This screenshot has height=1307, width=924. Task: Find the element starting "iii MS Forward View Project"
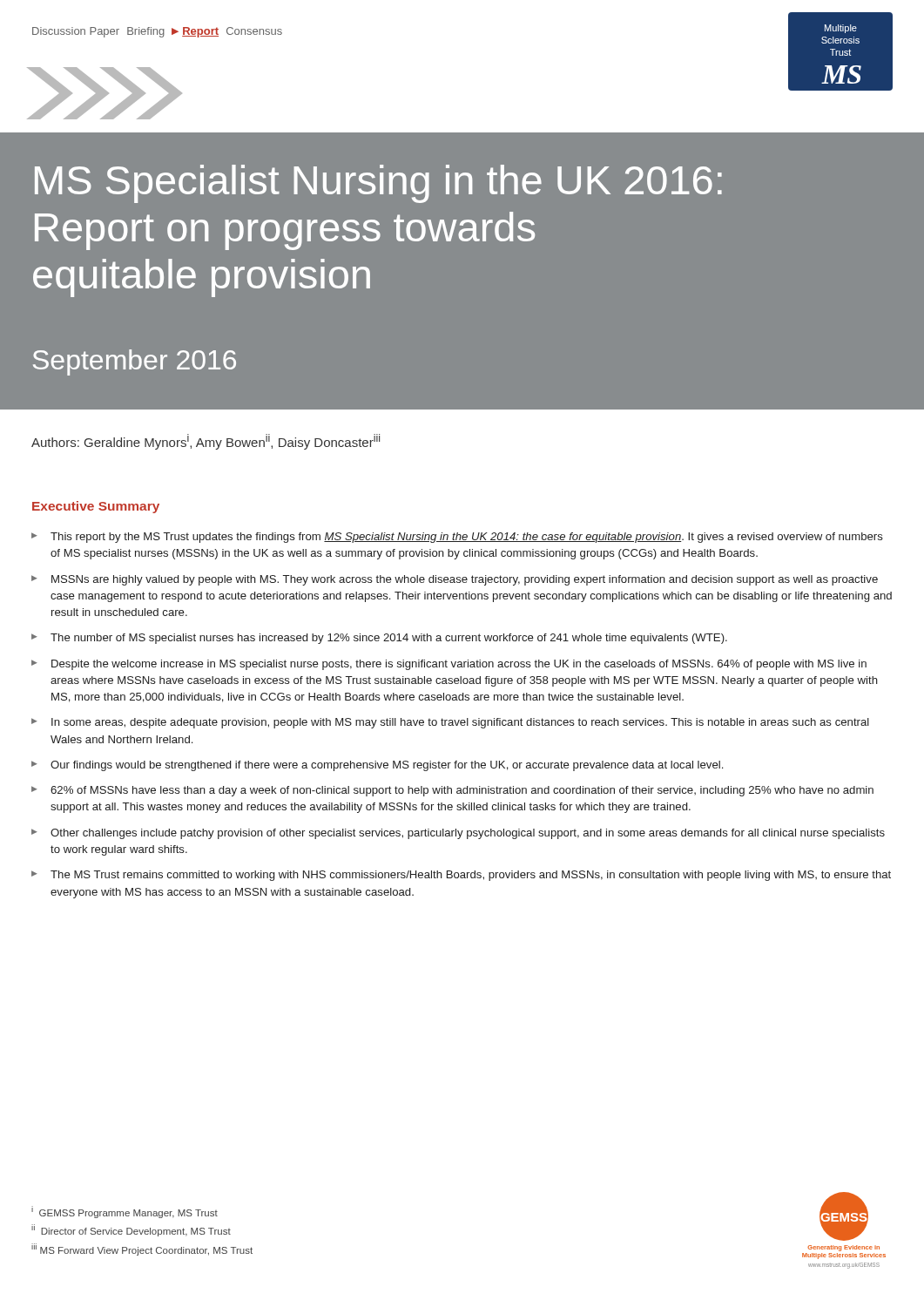(142, 1249)
